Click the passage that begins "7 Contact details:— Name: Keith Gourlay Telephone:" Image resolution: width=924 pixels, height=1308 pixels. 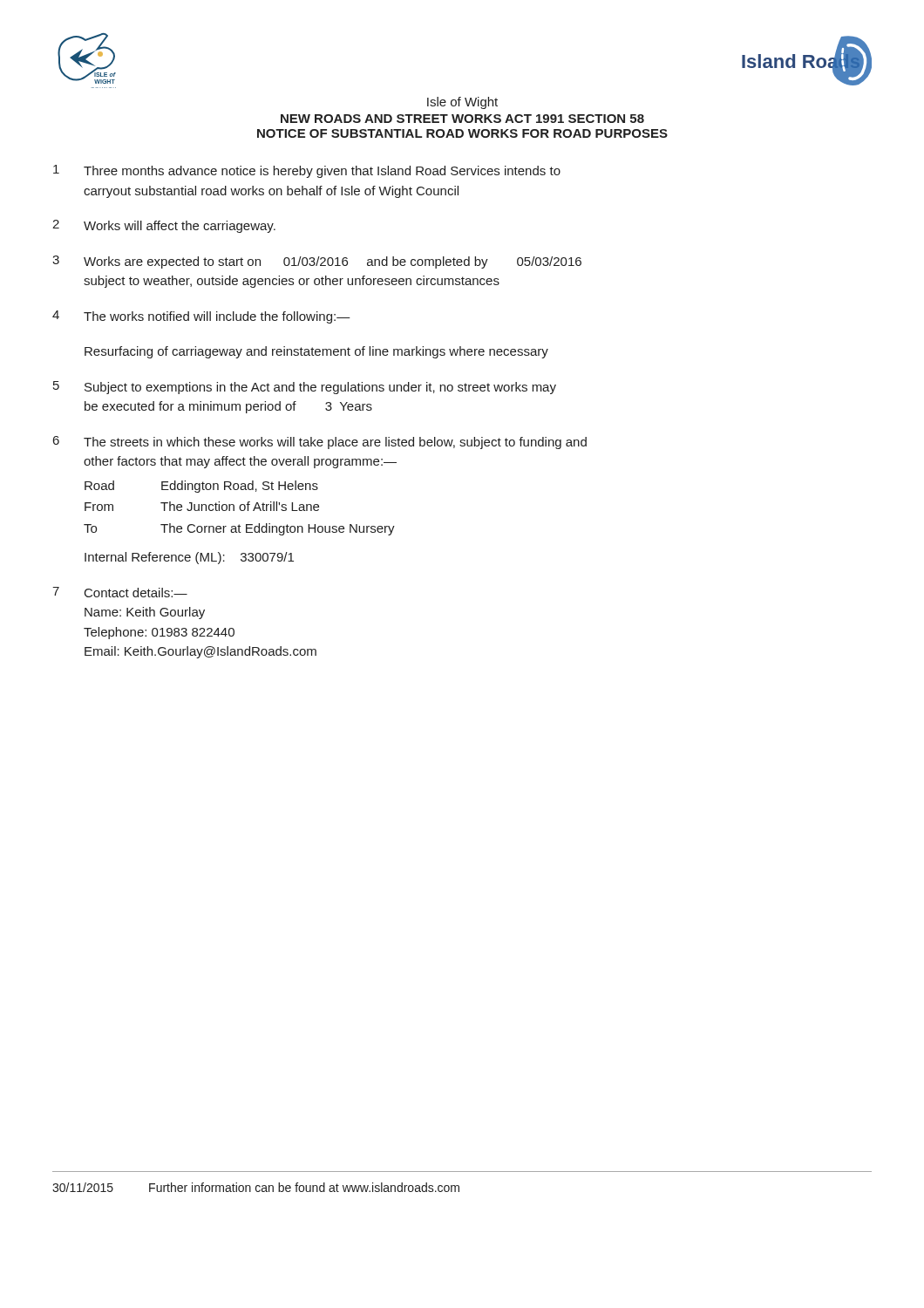click(120, 592)
